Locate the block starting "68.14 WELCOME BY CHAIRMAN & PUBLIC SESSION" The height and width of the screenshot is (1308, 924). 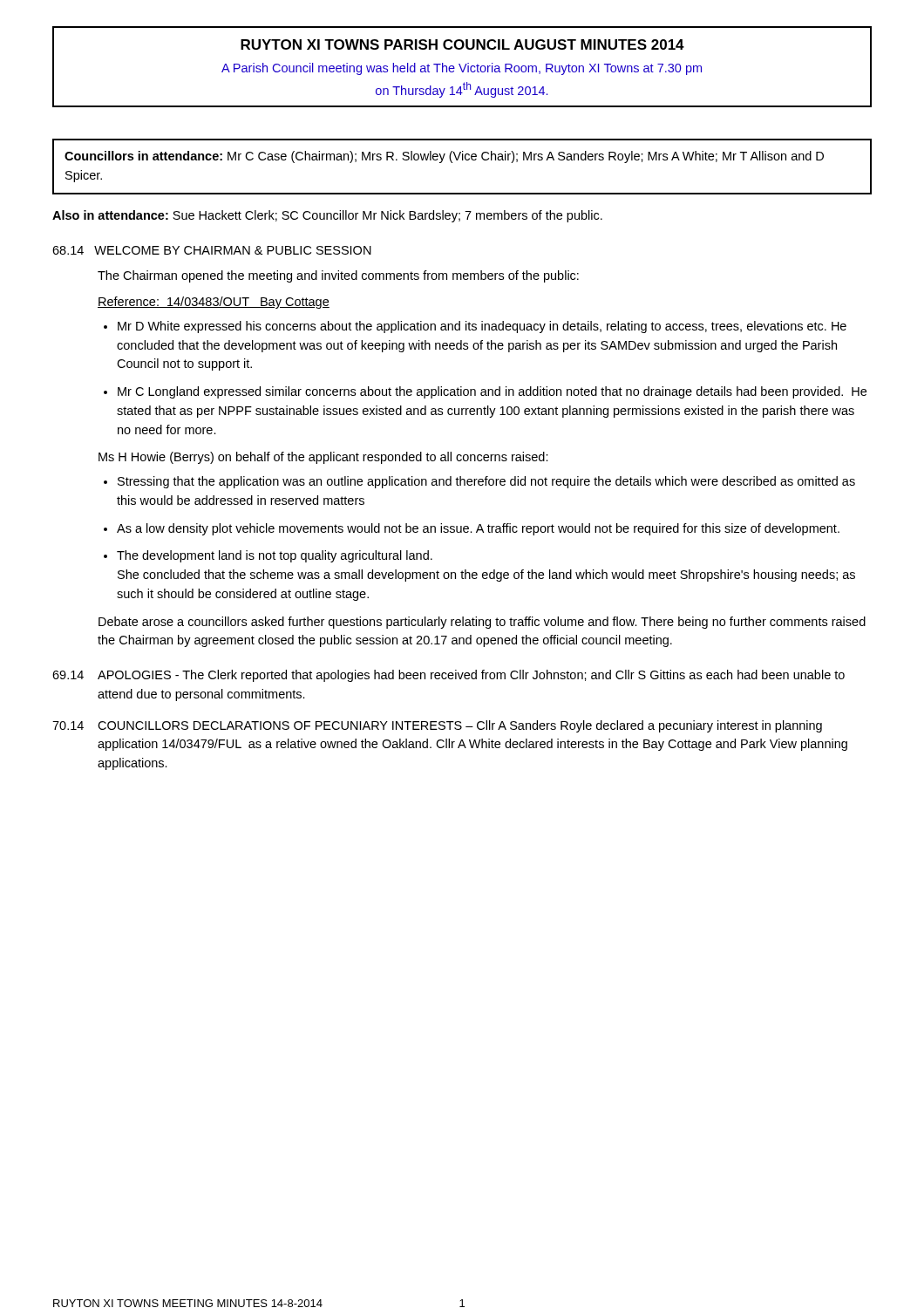tap(212, 250)
